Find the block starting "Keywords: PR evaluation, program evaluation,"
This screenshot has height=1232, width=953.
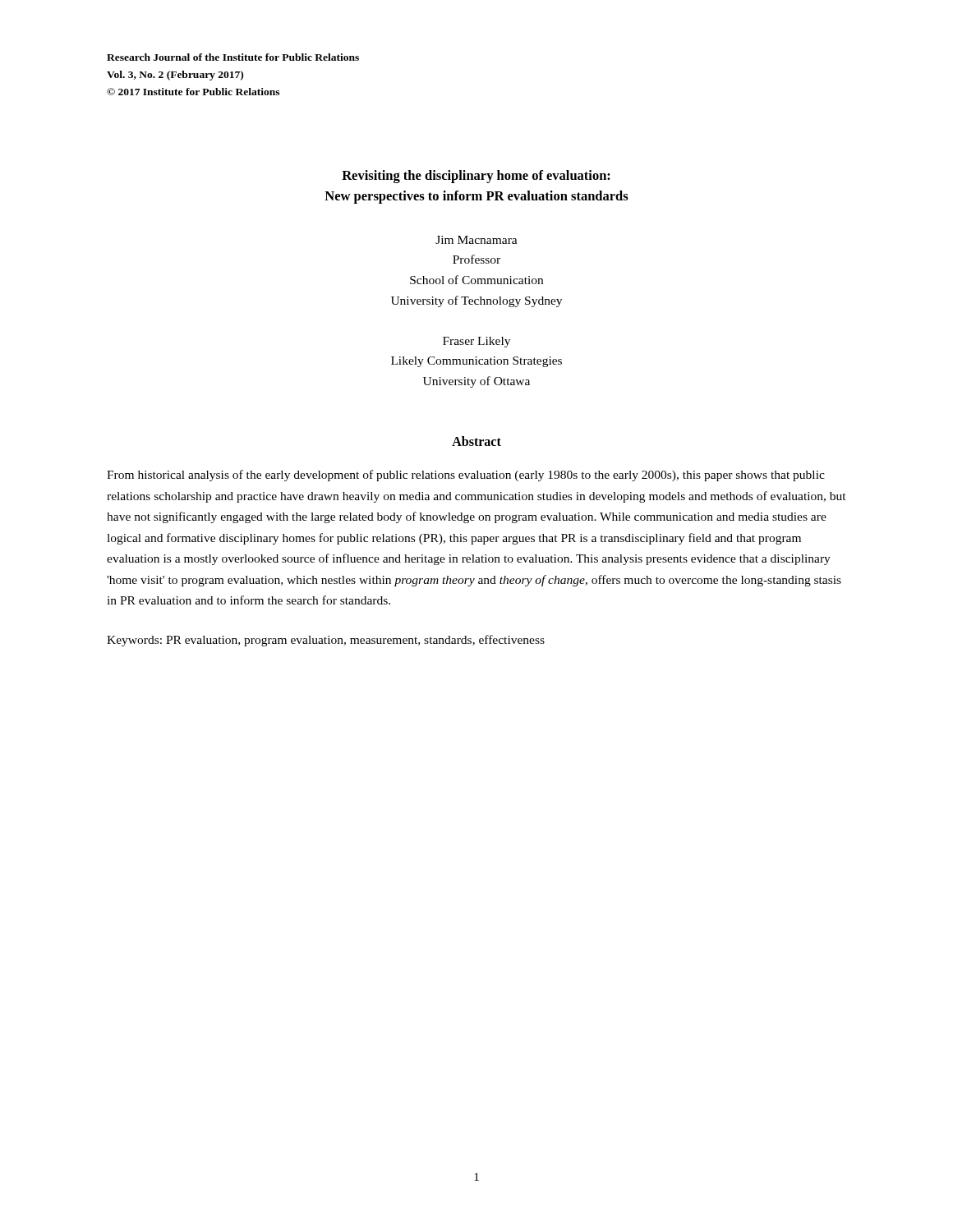[x=326, y=639]
